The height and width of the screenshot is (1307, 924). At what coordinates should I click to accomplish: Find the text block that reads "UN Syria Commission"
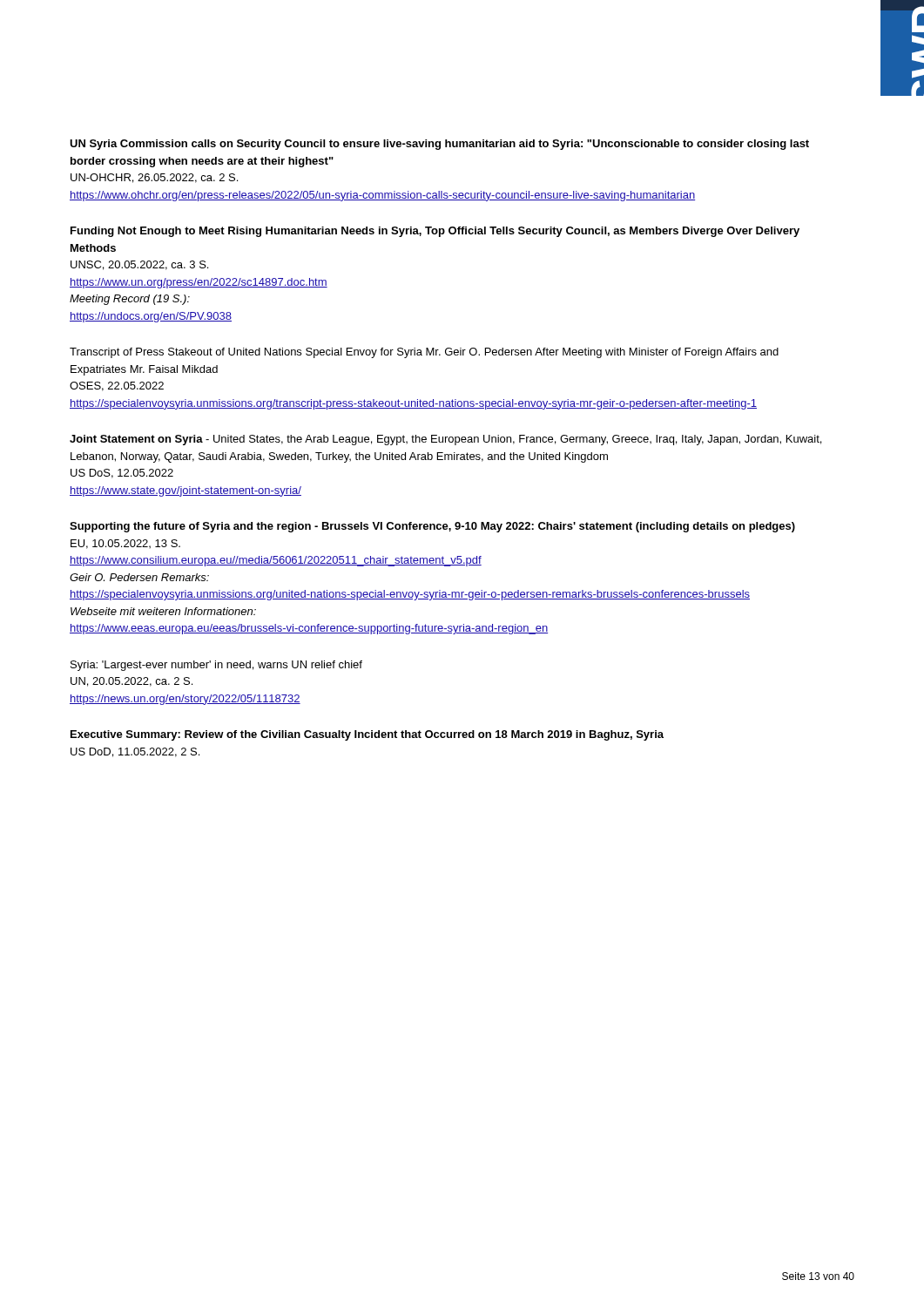tap(439, 145)
